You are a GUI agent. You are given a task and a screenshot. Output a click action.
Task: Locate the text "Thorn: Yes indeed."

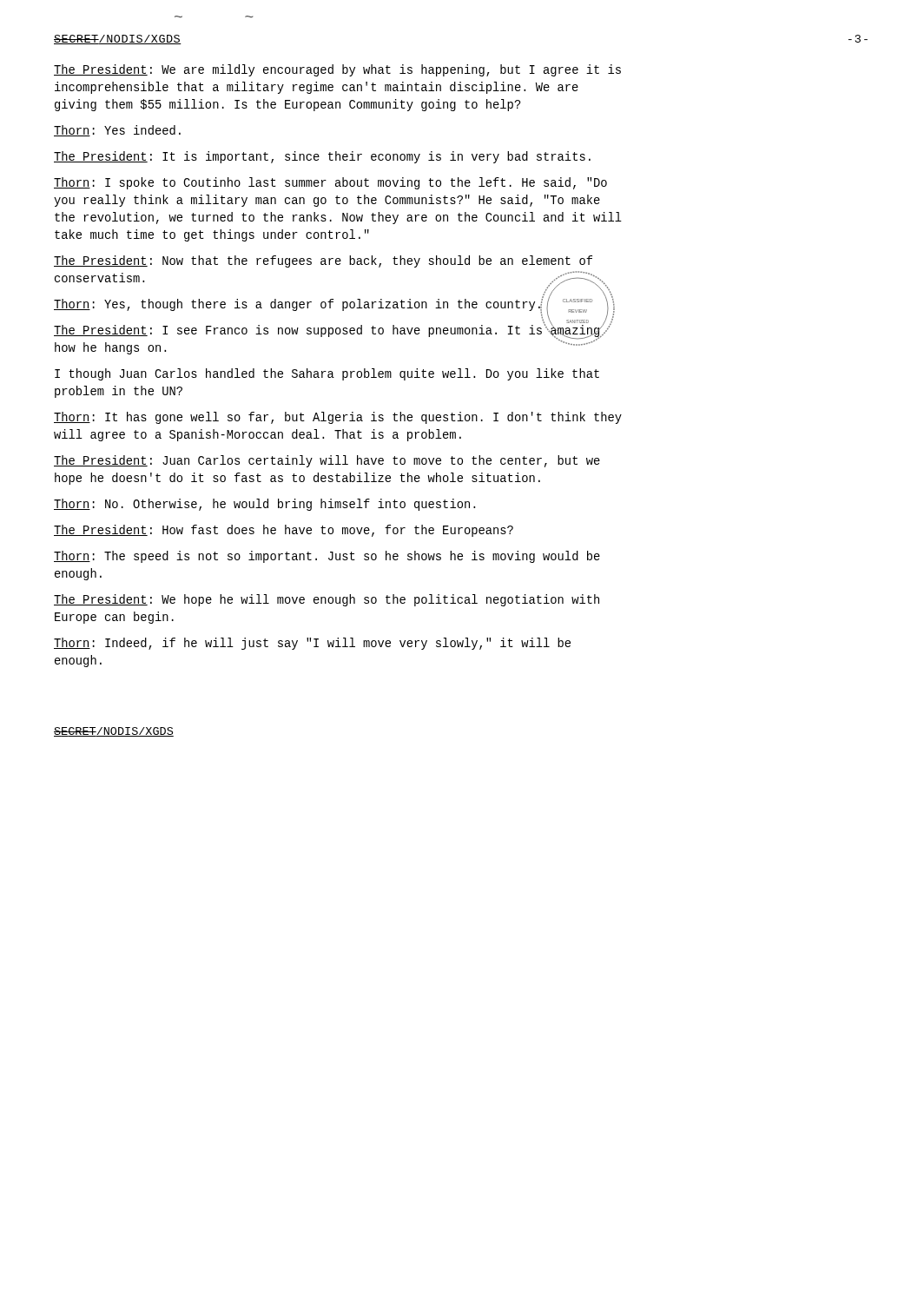pyautogui.click(x=119, y=132)
